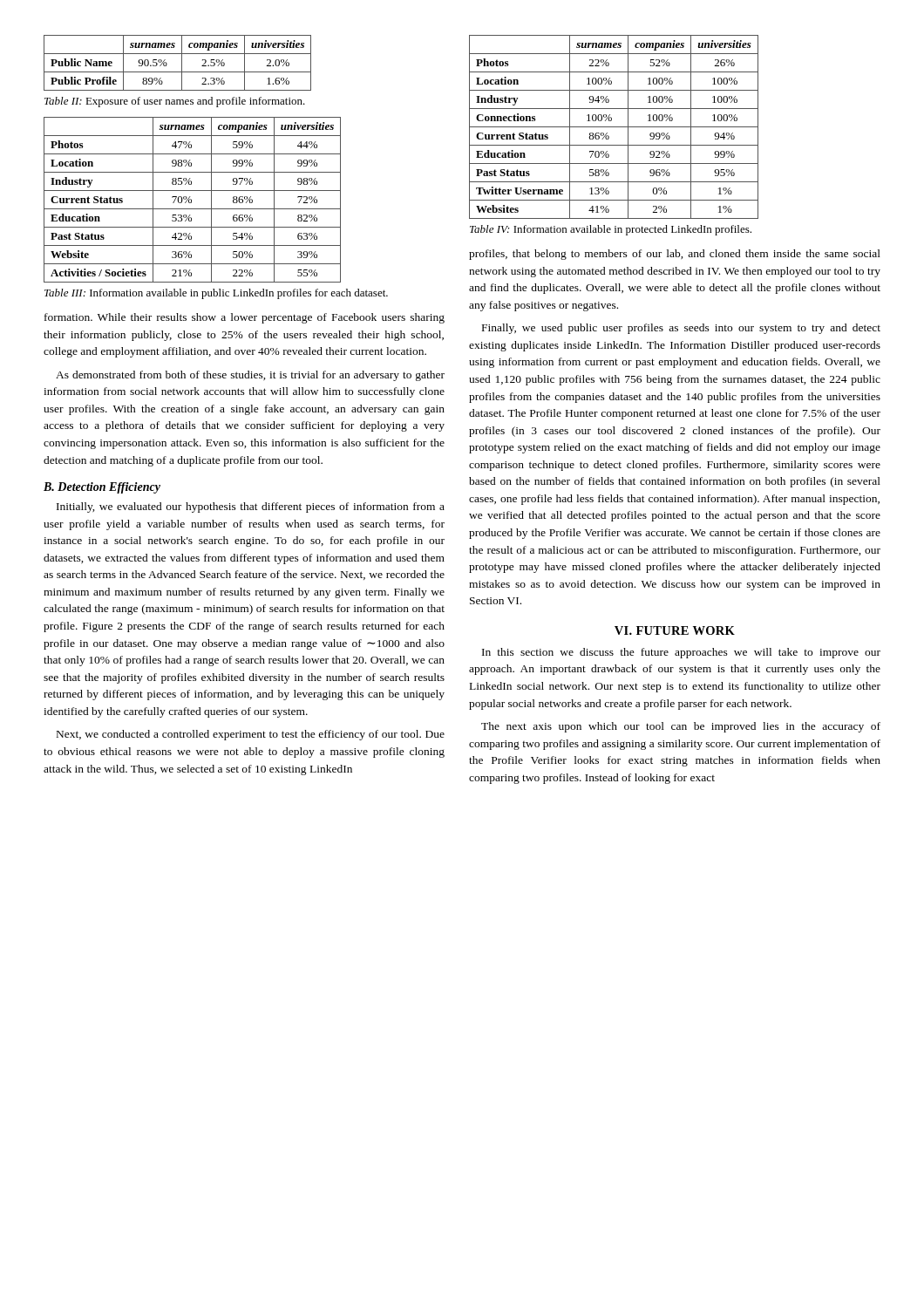Locate the caption that opens with "Table III: Information available in public LinkedIn"
The width and height of the screenshot is (924, 1308).
(x=216, y=293)
